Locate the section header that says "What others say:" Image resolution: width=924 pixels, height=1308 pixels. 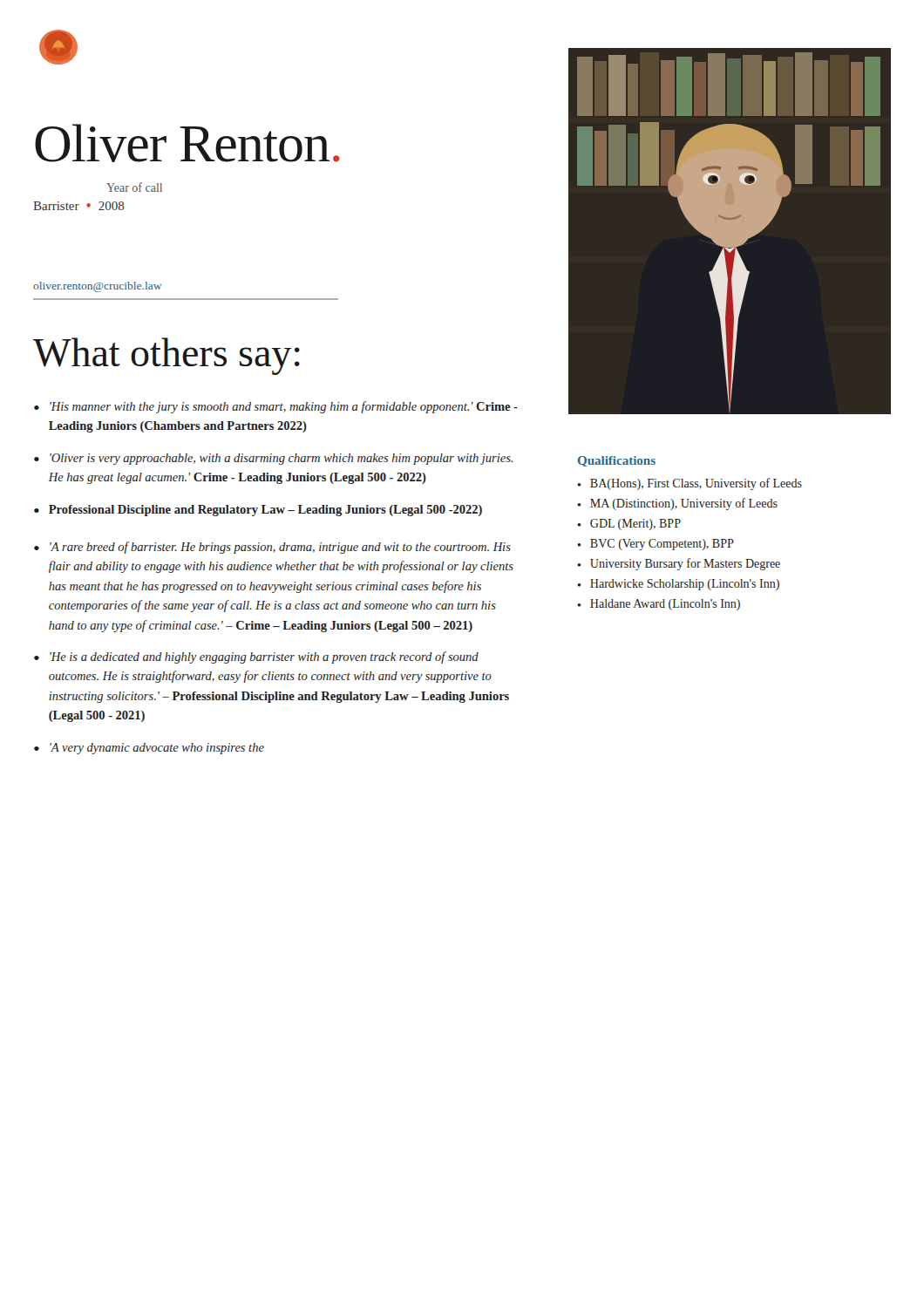point(268,353)
